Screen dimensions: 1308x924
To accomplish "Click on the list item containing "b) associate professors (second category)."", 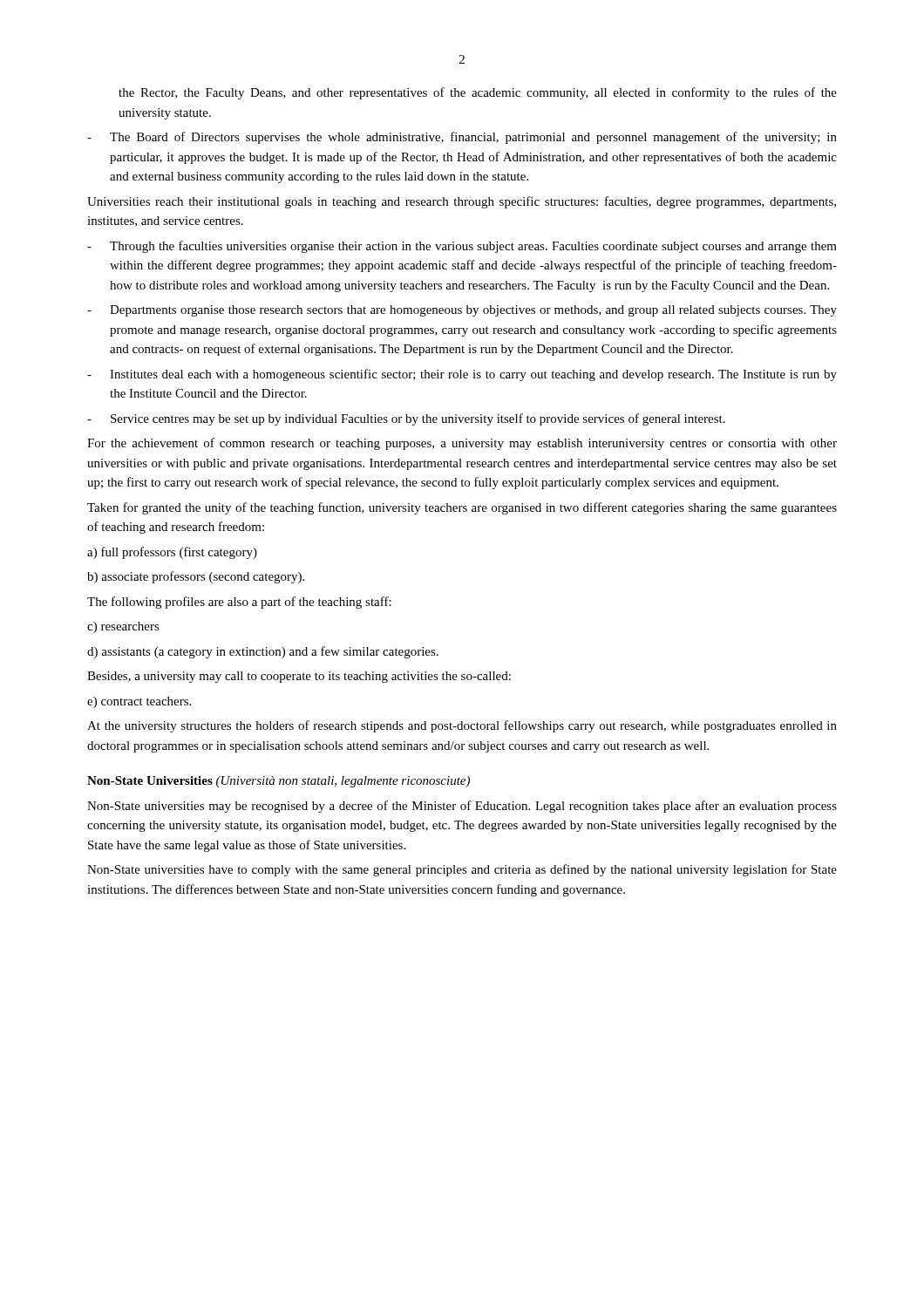I will tap(196, 576).
